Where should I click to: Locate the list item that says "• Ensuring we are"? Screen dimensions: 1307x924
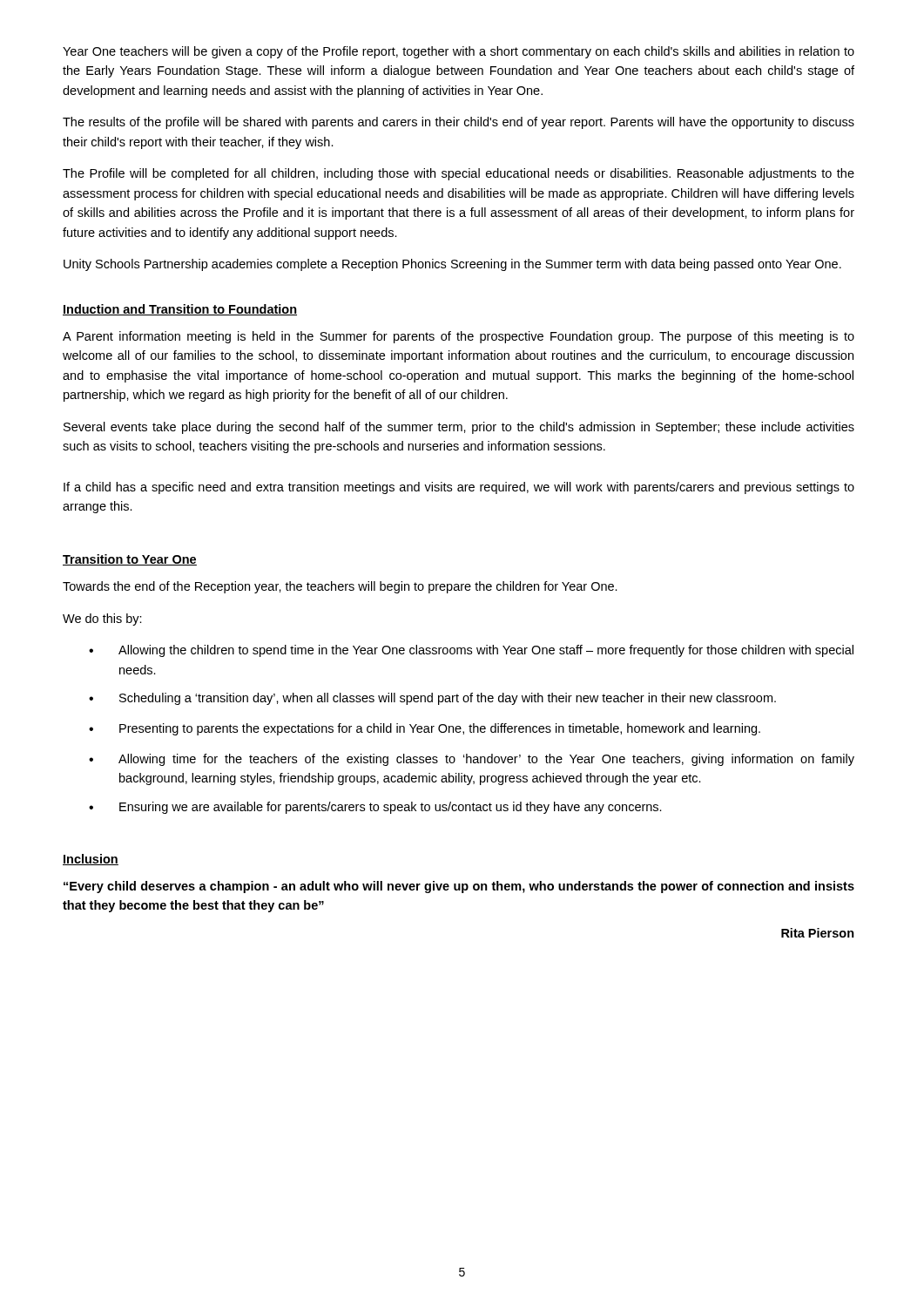(x=472, y=808)
